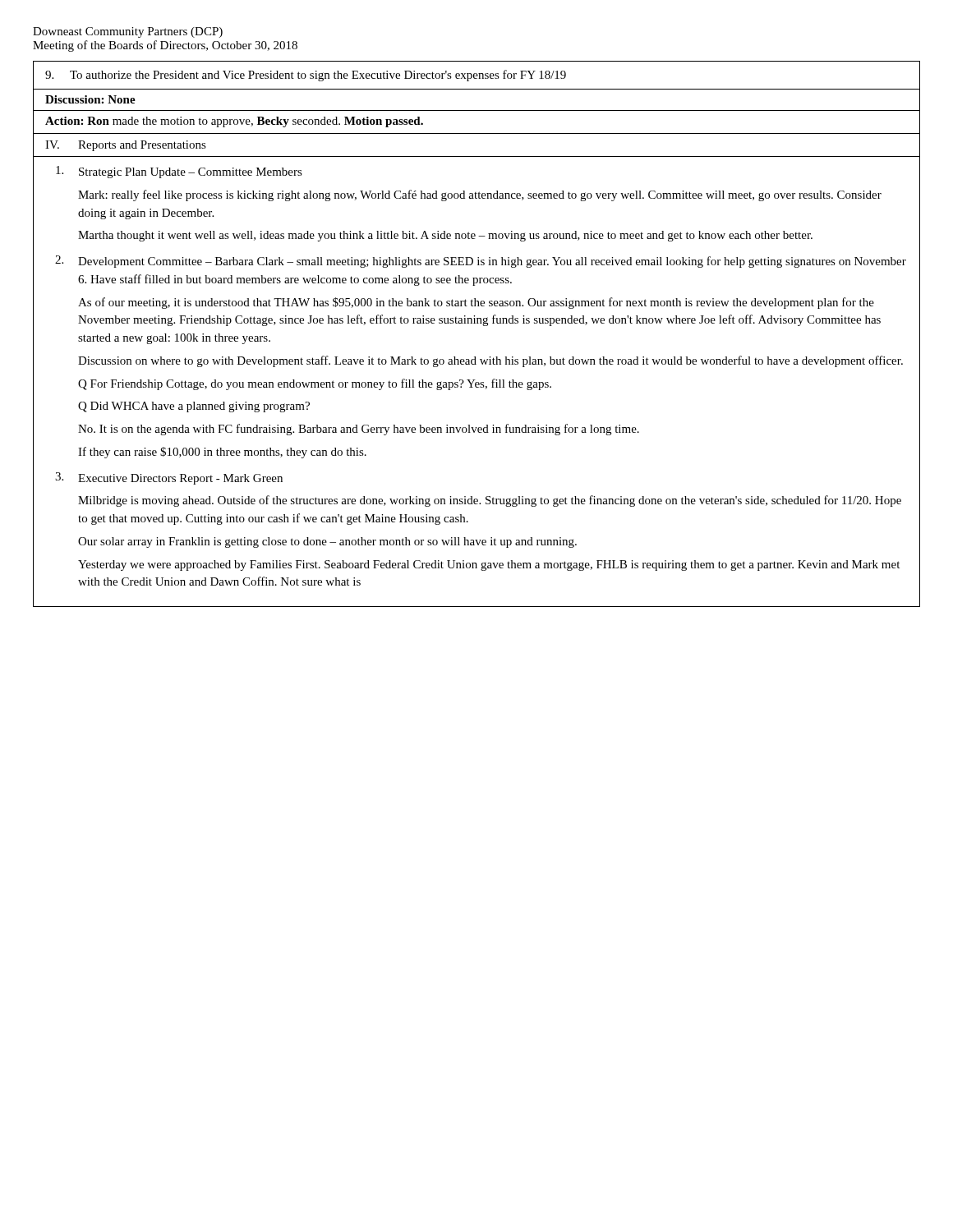Click on the text block starting "3. Executive Directors Report -"

pos(481,533)
